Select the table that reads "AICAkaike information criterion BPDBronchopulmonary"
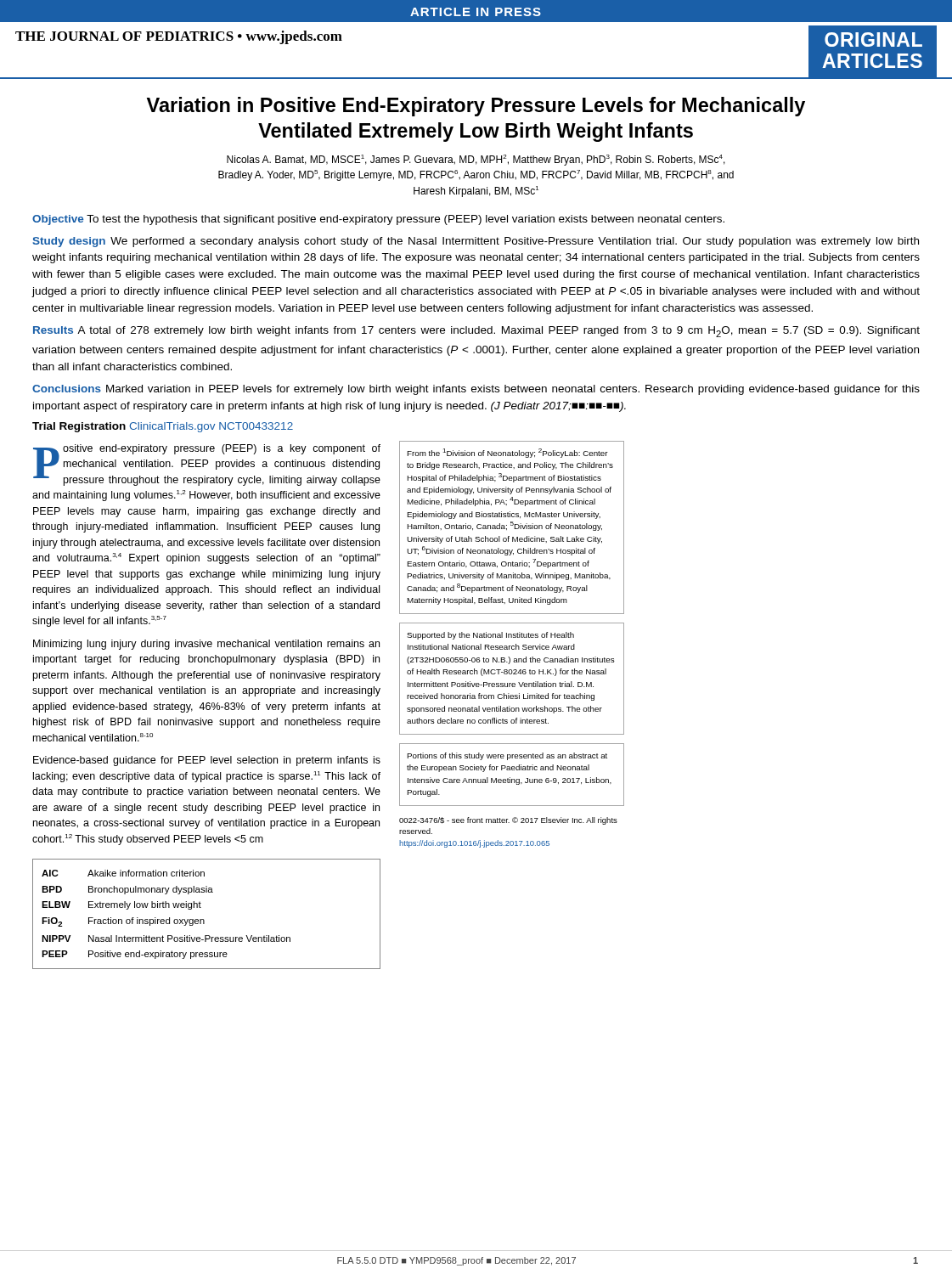Image resolution: width=952 pixels, height=1274 pixels. click(x=206, y=914)
